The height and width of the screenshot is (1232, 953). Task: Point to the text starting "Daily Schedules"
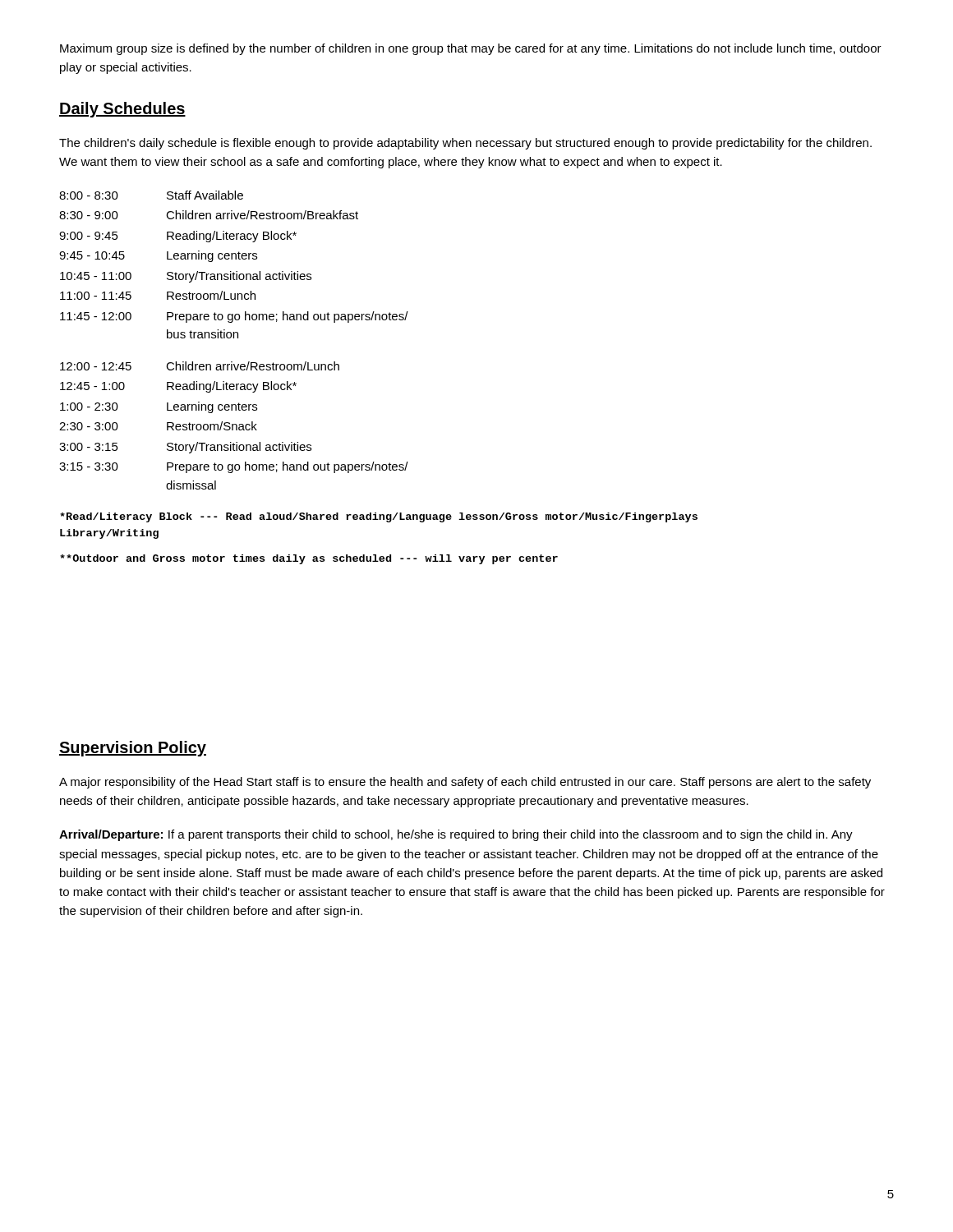[122, 108]
